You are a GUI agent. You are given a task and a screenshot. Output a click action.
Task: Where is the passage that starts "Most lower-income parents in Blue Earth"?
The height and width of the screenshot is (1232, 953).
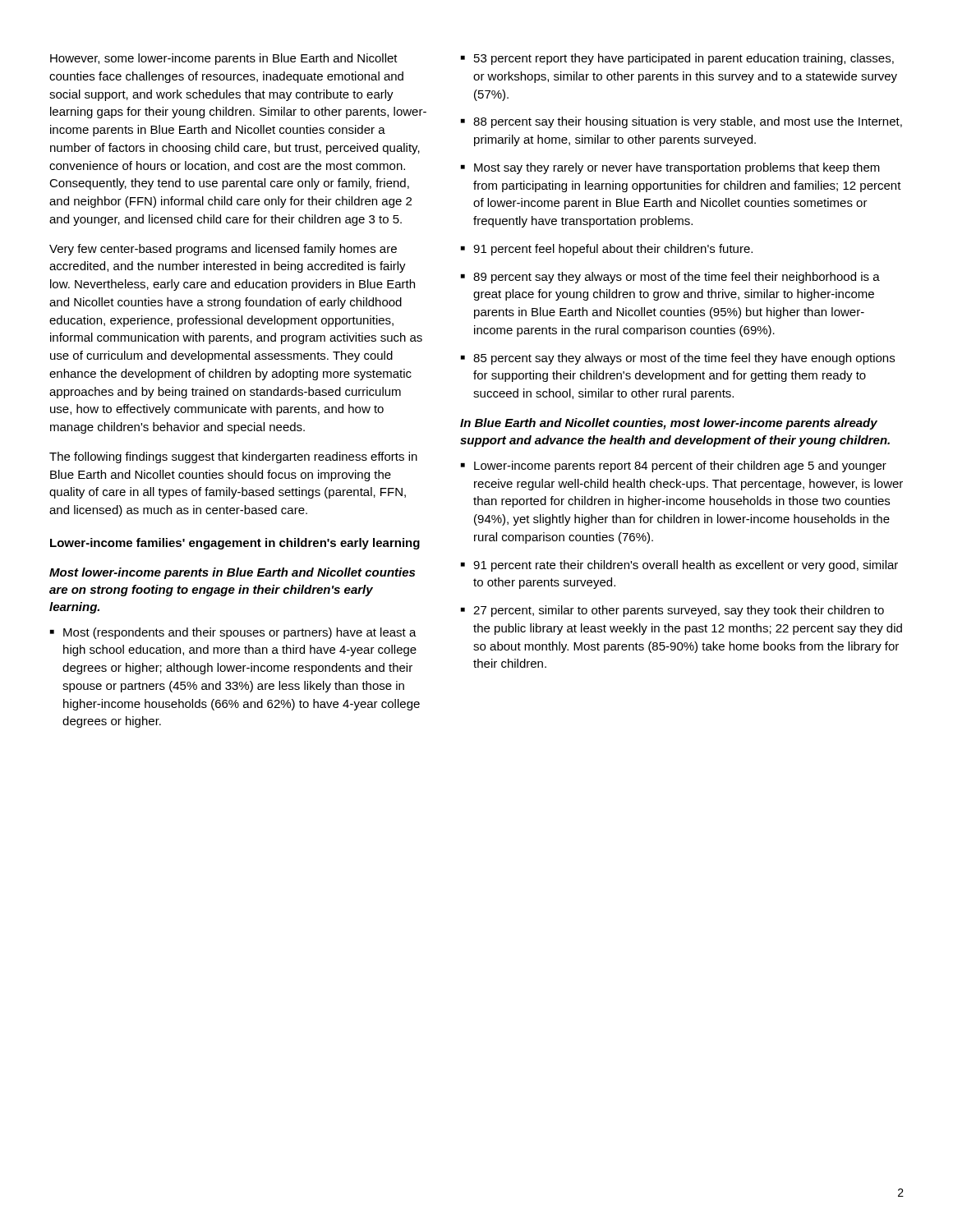coord(238,589)
